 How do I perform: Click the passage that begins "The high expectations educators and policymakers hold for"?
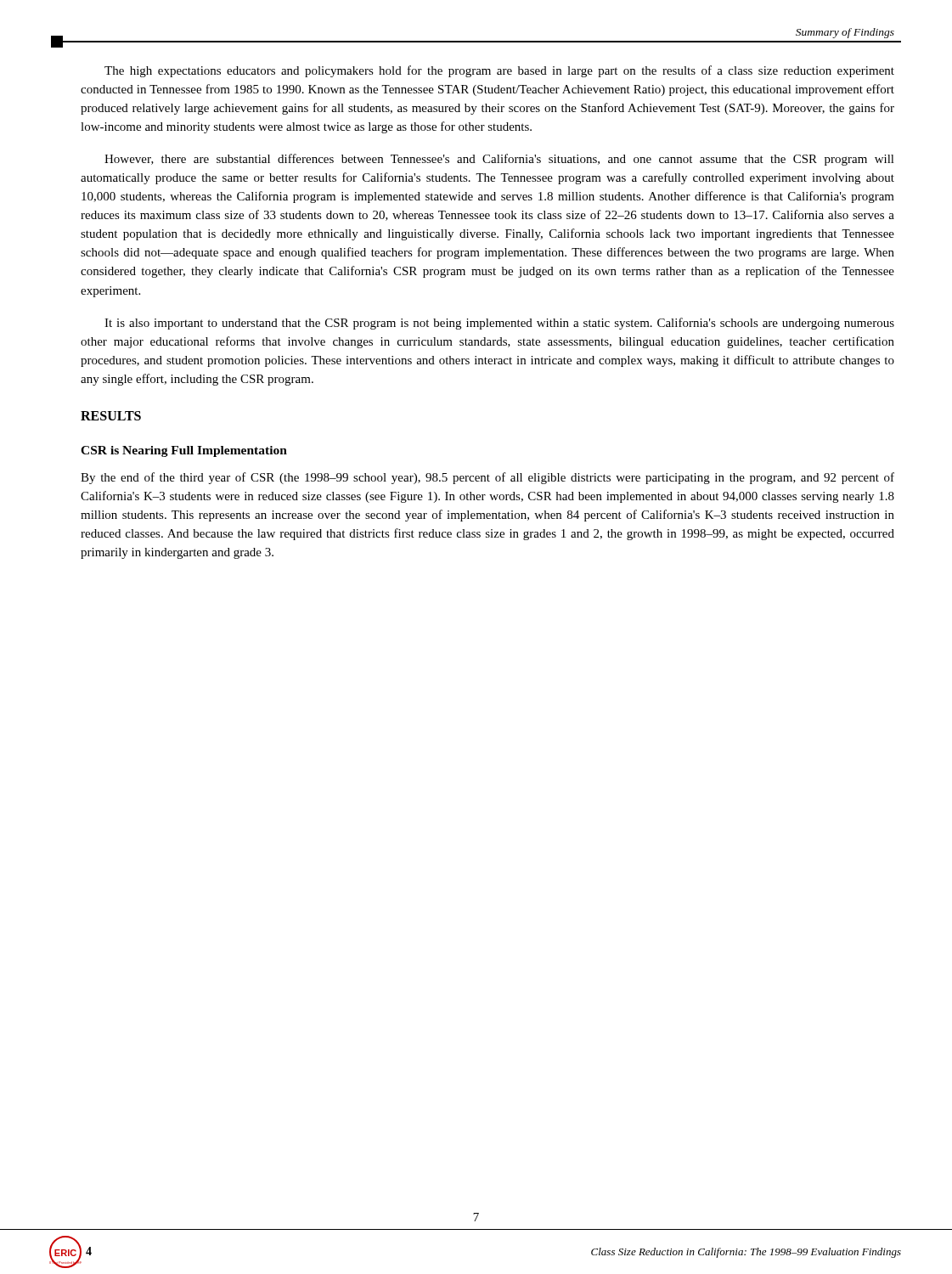click(487, 99)
